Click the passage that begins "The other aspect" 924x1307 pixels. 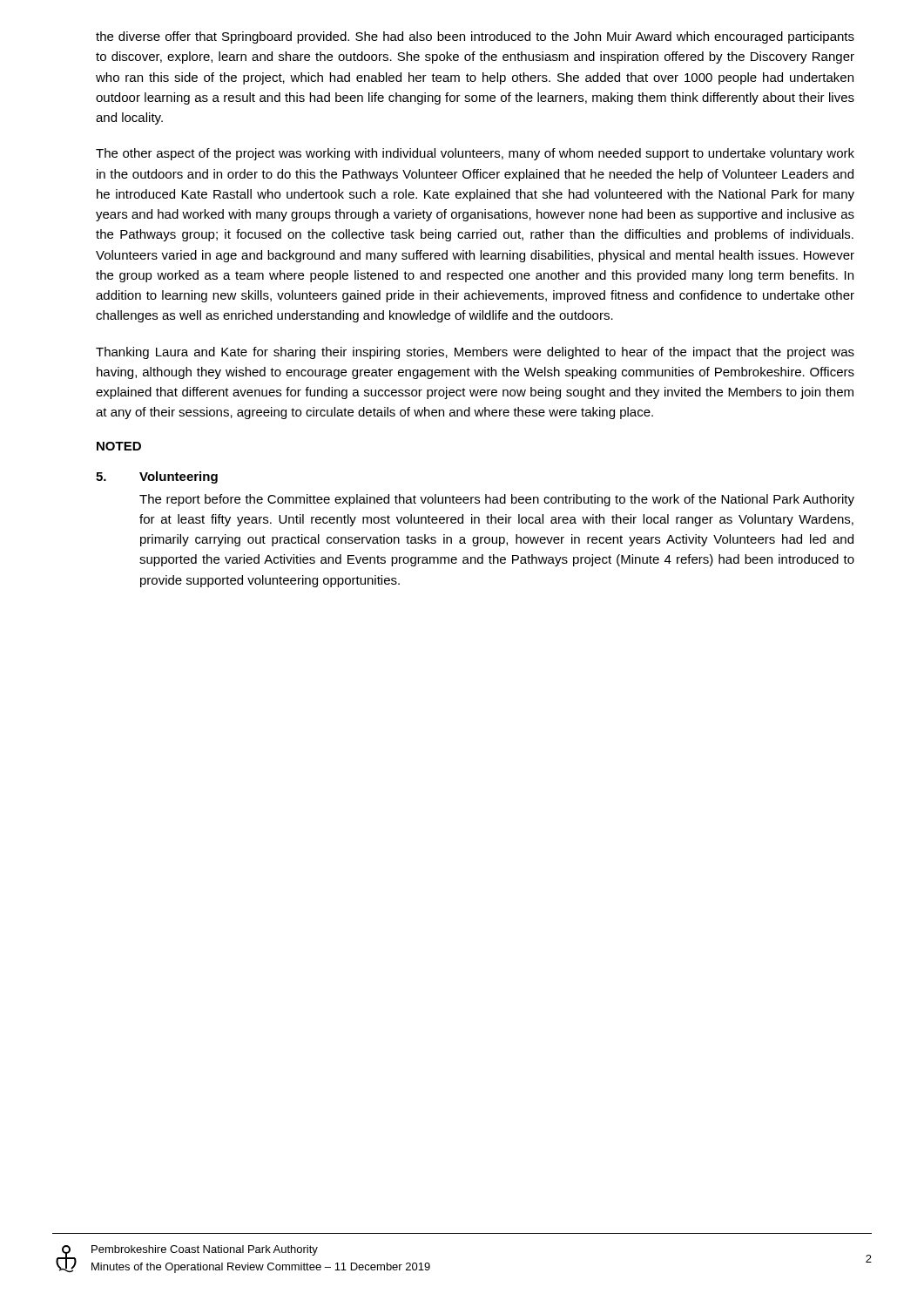pyautogui.click(x=475, y=234)
